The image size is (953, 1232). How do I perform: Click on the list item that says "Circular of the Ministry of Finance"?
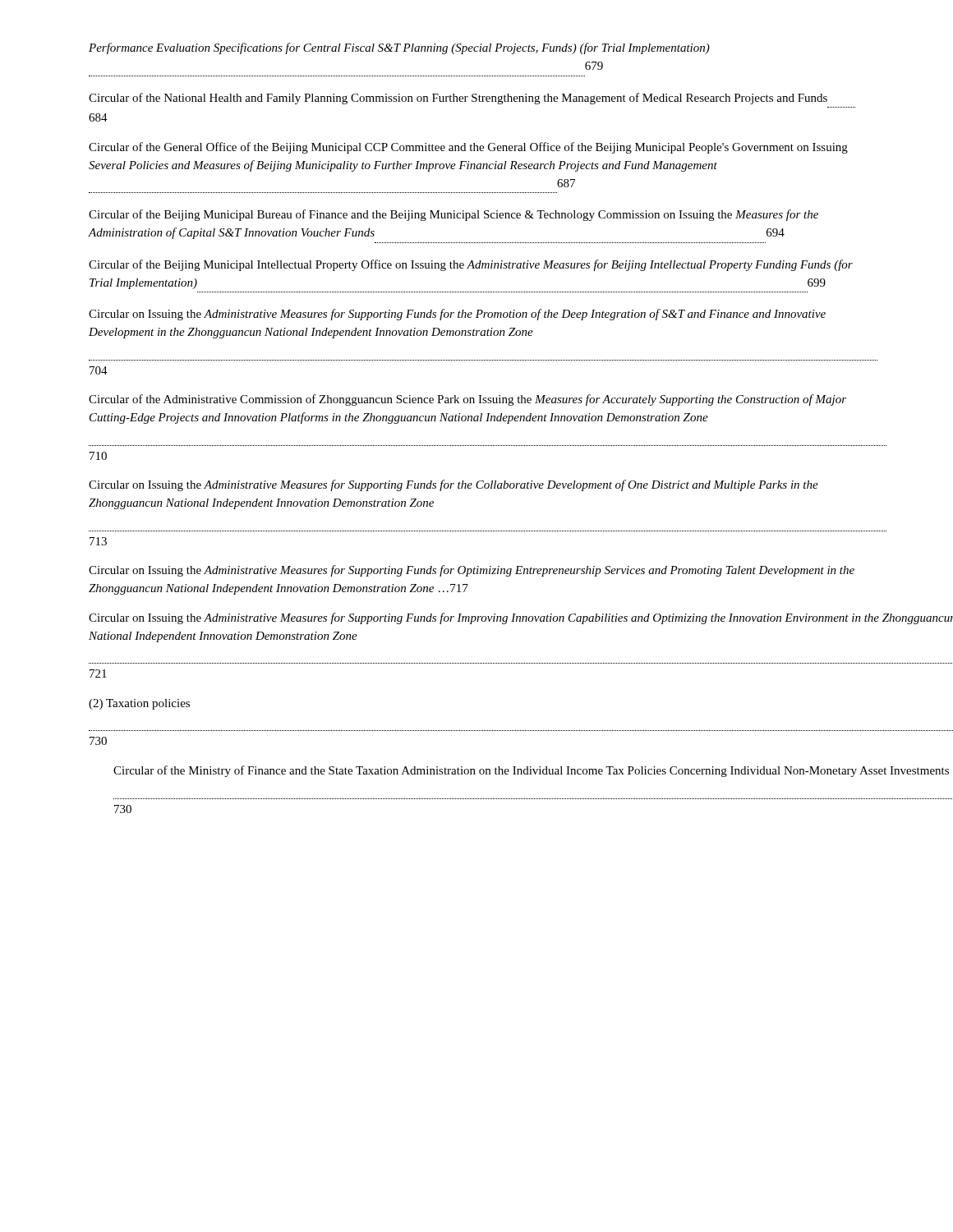tap(489, 790)
